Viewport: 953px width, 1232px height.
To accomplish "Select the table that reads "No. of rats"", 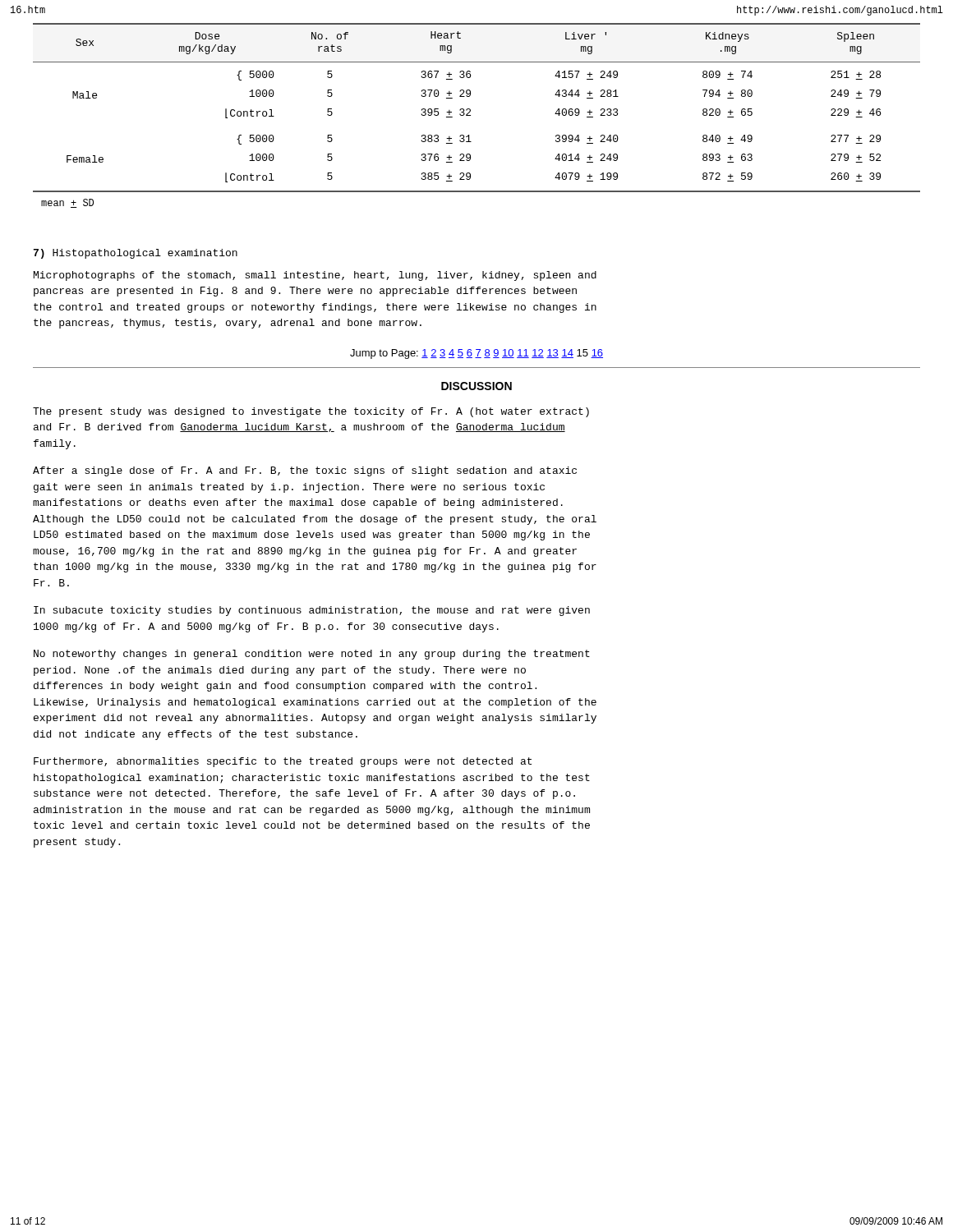I will click(x=476, y=107).
